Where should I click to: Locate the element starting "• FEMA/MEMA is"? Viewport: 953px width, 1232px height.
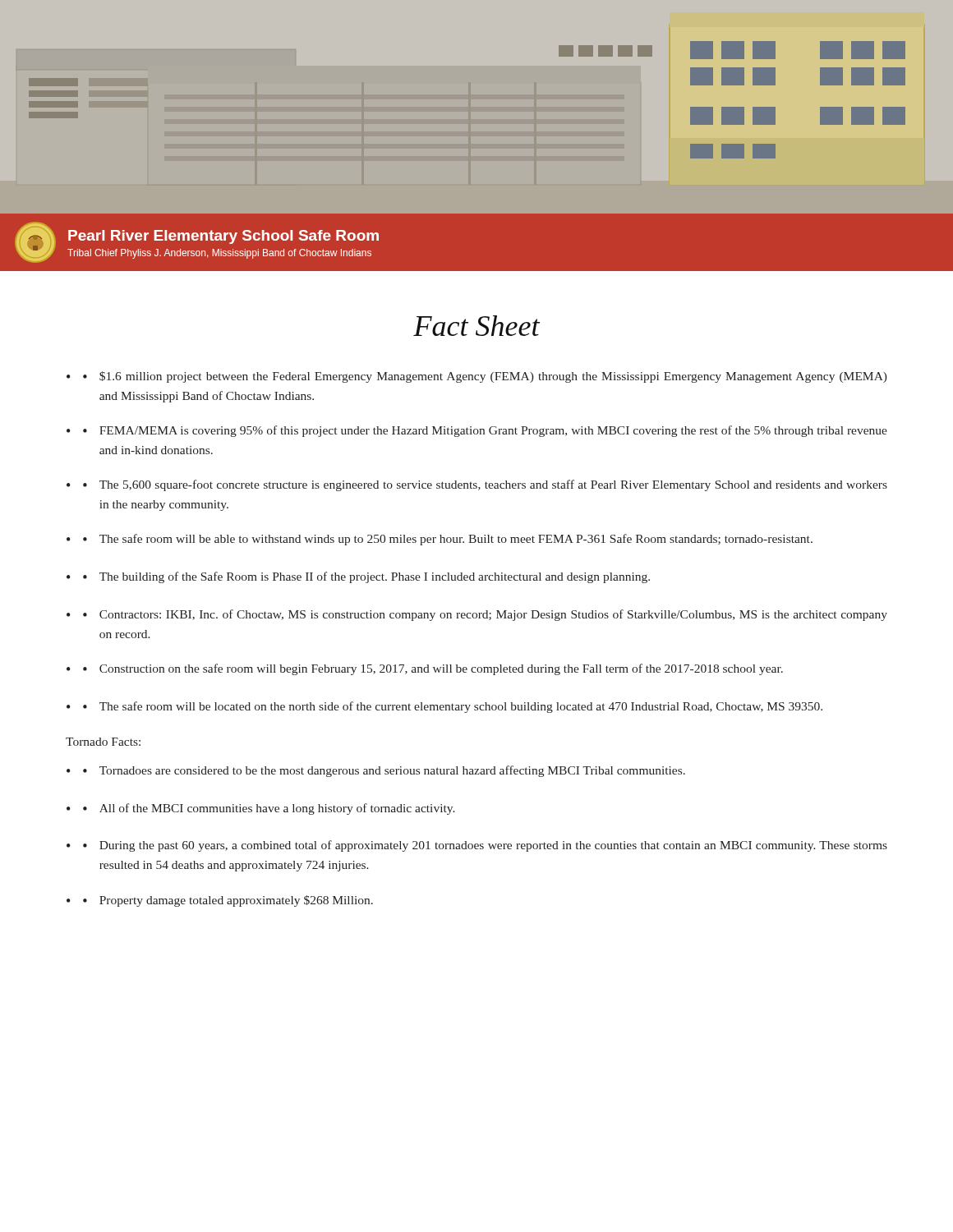click(485, 440)
